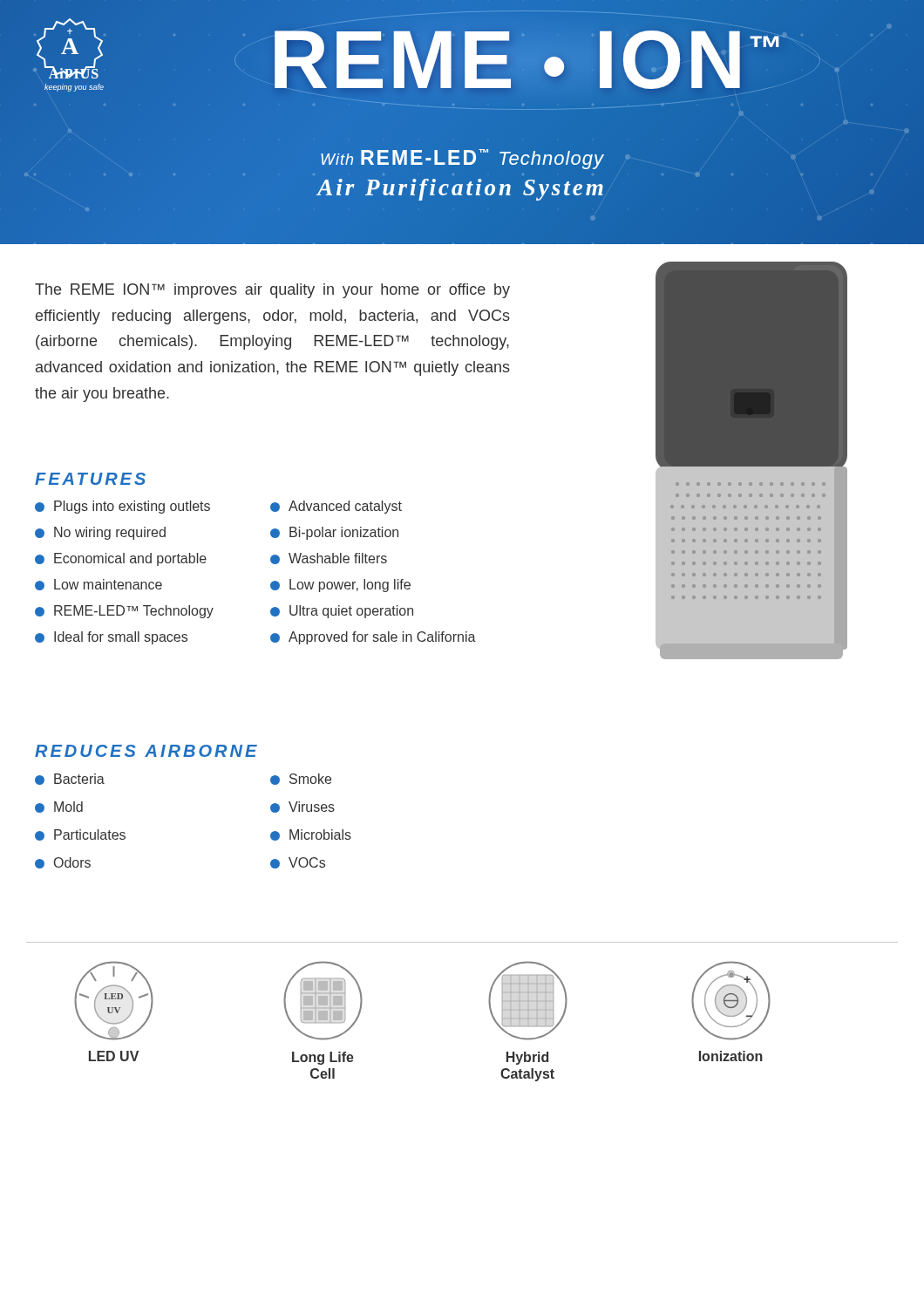The image size is (924, 1308).
Task: Select the logo
Action: (x=74, y=54)
